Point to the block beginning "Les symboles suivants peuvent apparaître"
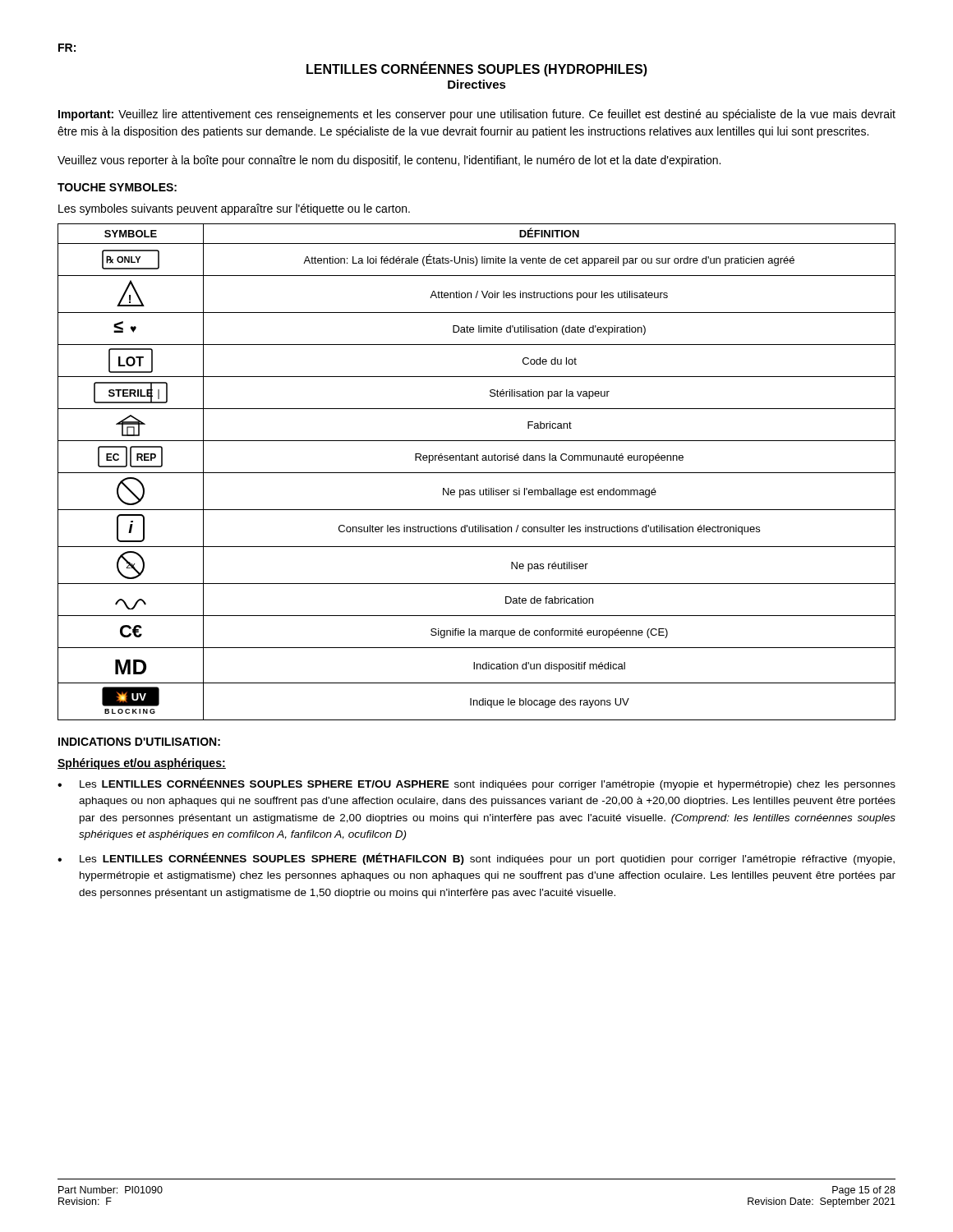The height and width of the screenshot is (1232, 953). [x=234, y=209]
